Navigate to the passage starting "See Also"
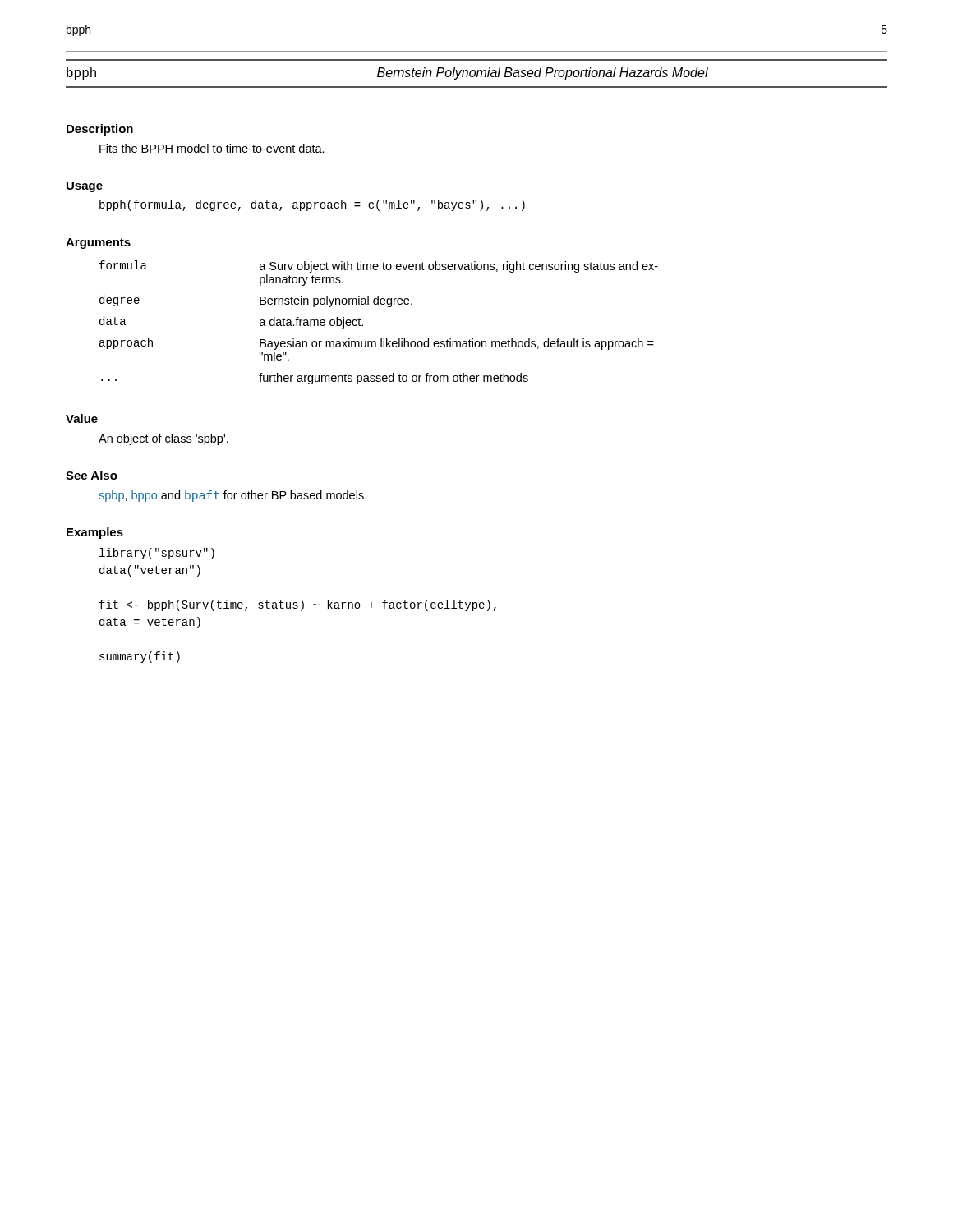Screen dimensions: 1232x953 [92, 475]
